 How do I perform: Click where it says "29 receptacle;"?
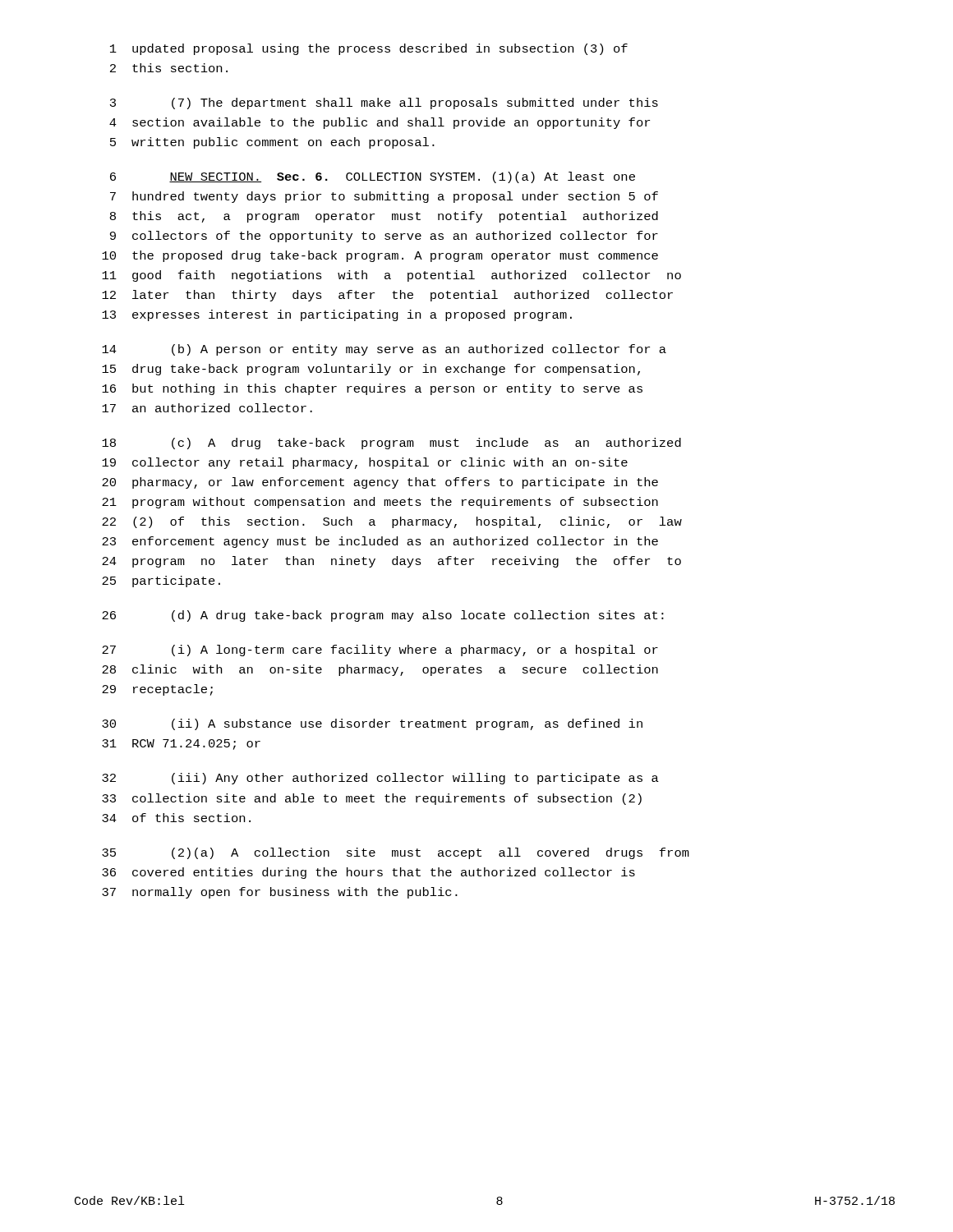tap(157, 690)
